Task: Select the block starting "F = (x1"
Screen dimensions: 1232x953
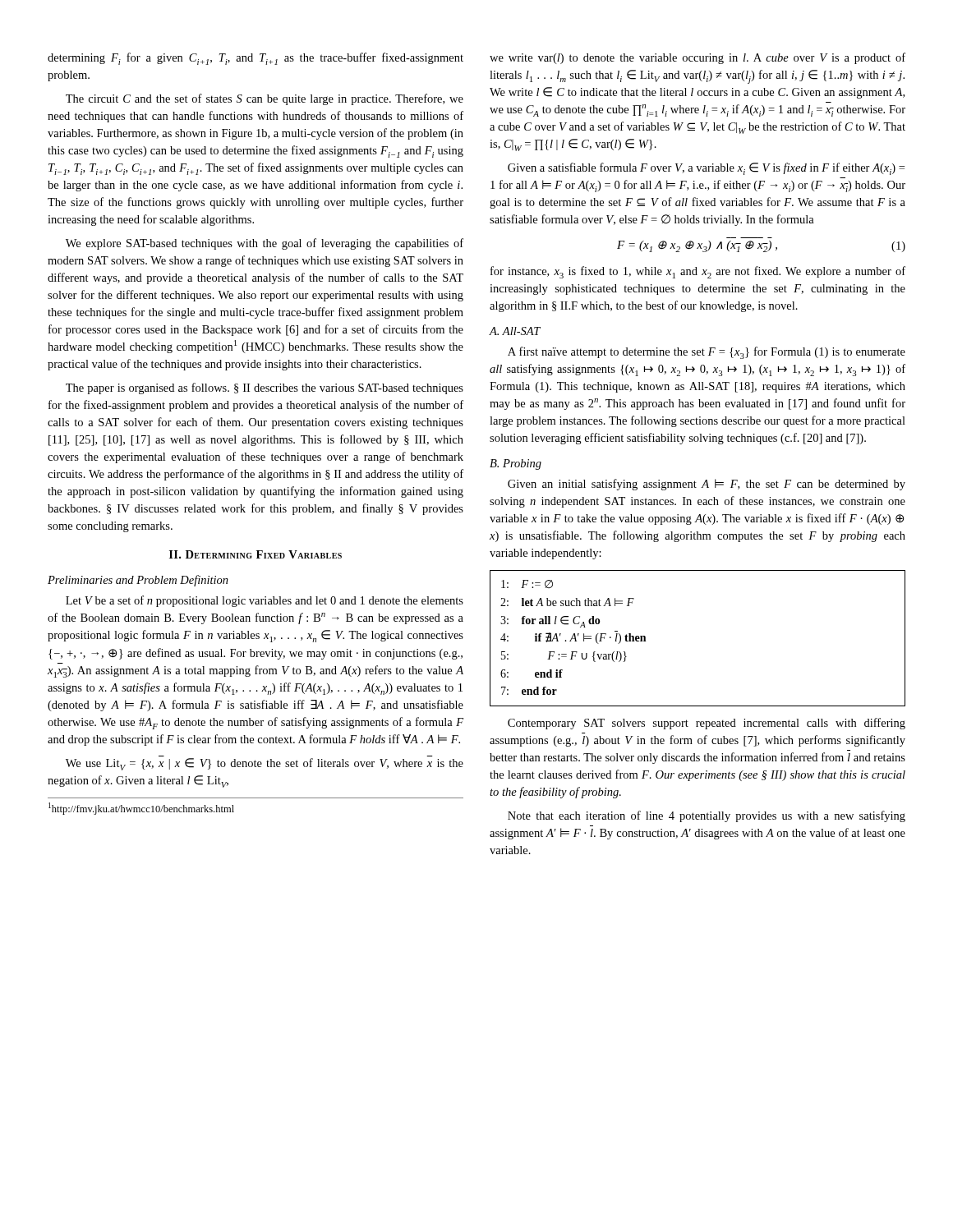Action: (698, 246)
